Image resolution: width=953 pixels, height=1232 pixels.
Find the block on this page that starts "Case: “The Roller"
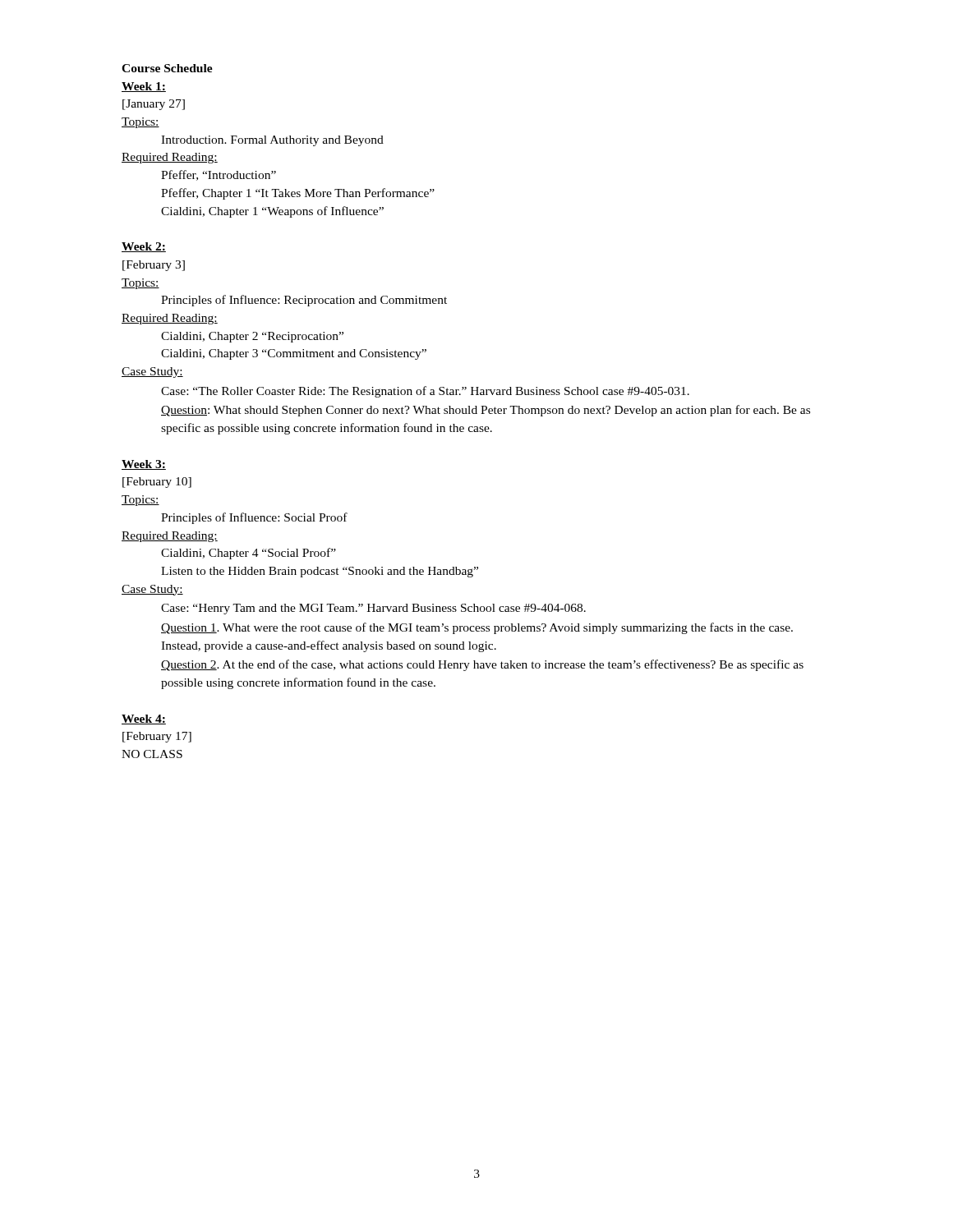[x=496, y=409]
